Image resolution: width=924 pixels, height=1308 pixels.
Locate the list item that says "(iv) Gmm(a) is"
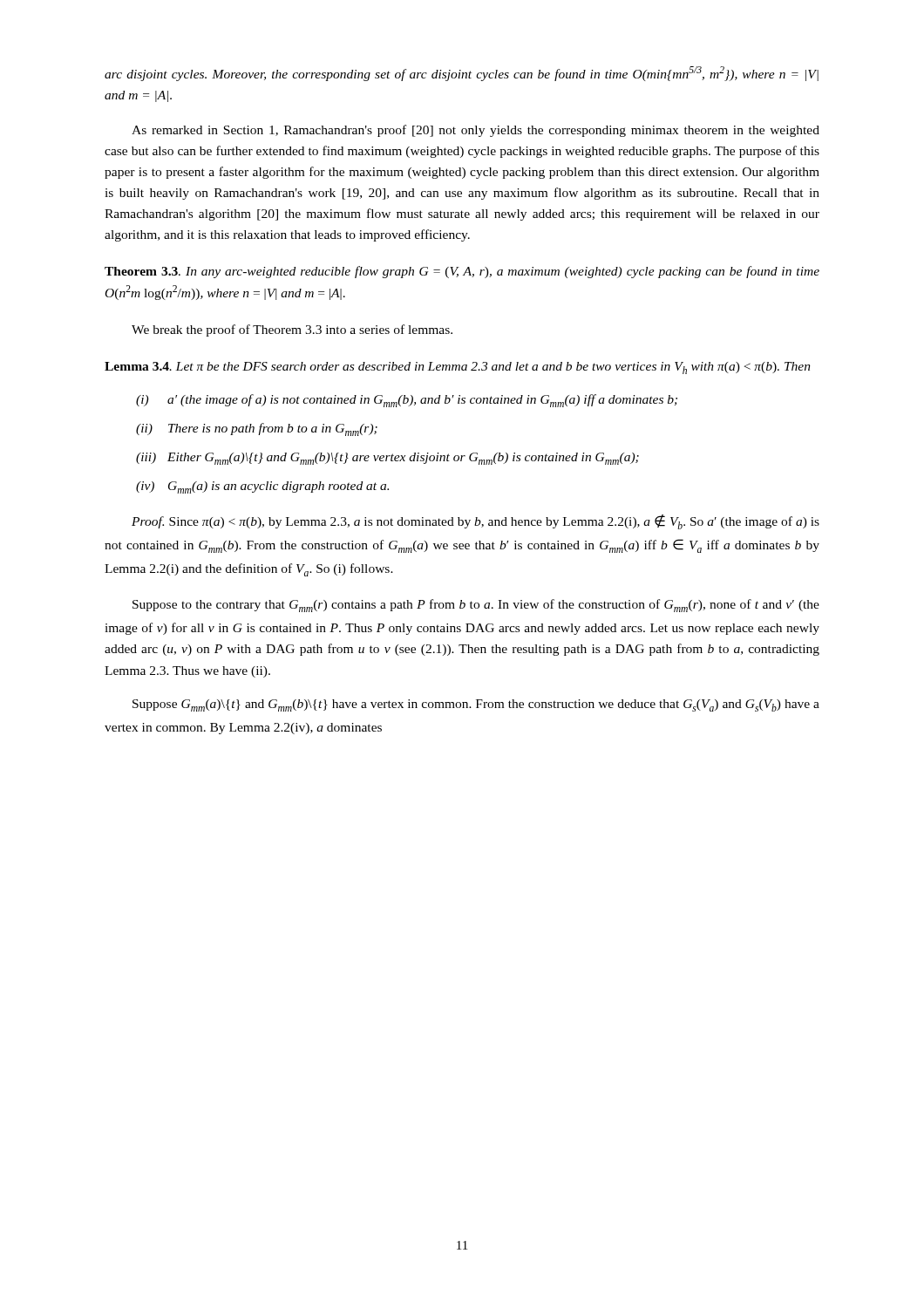[262, 487]
